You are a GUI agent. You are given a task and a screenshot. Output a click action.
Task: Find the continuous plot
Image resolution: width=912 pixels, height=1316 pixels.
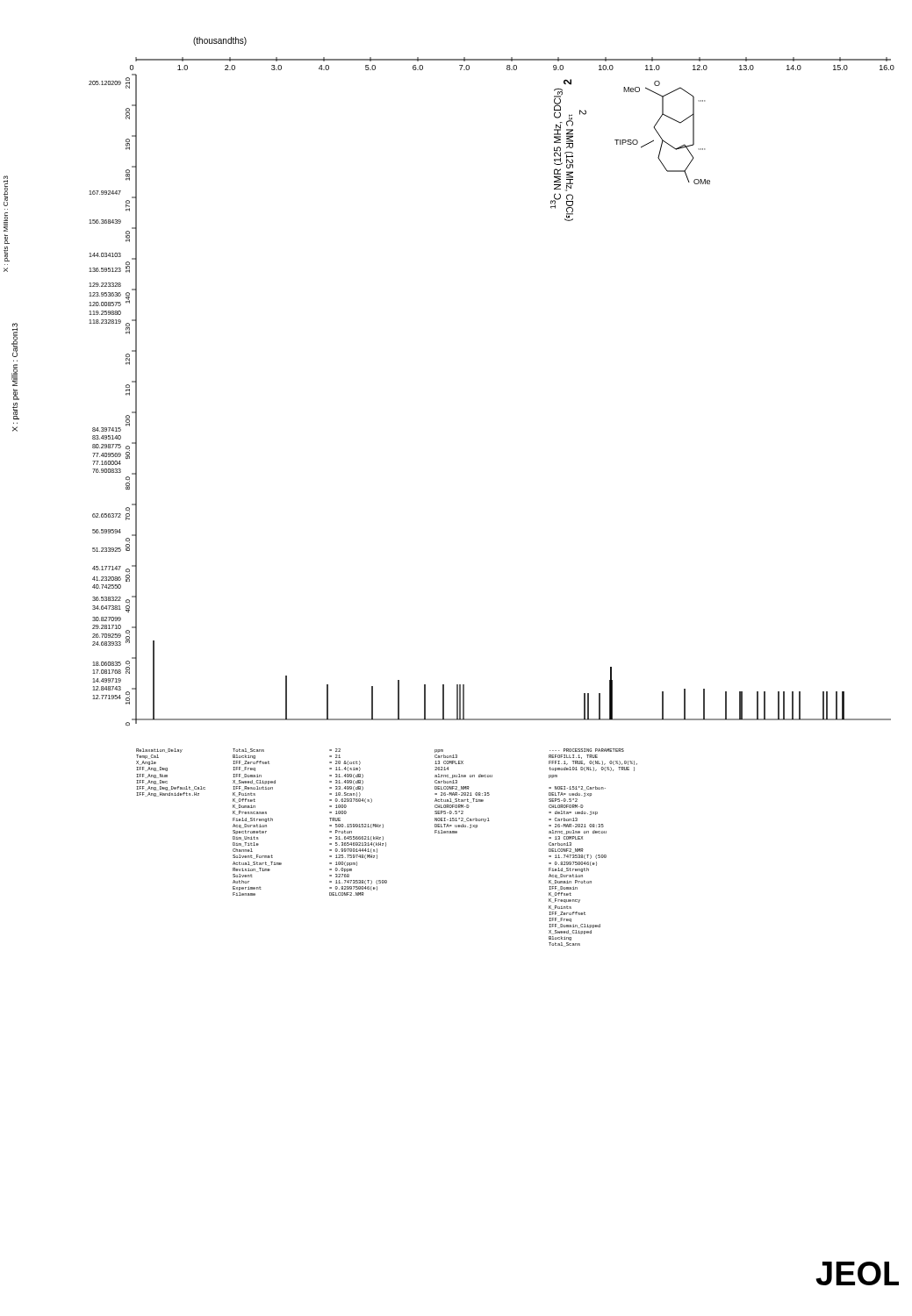[456, 386]
